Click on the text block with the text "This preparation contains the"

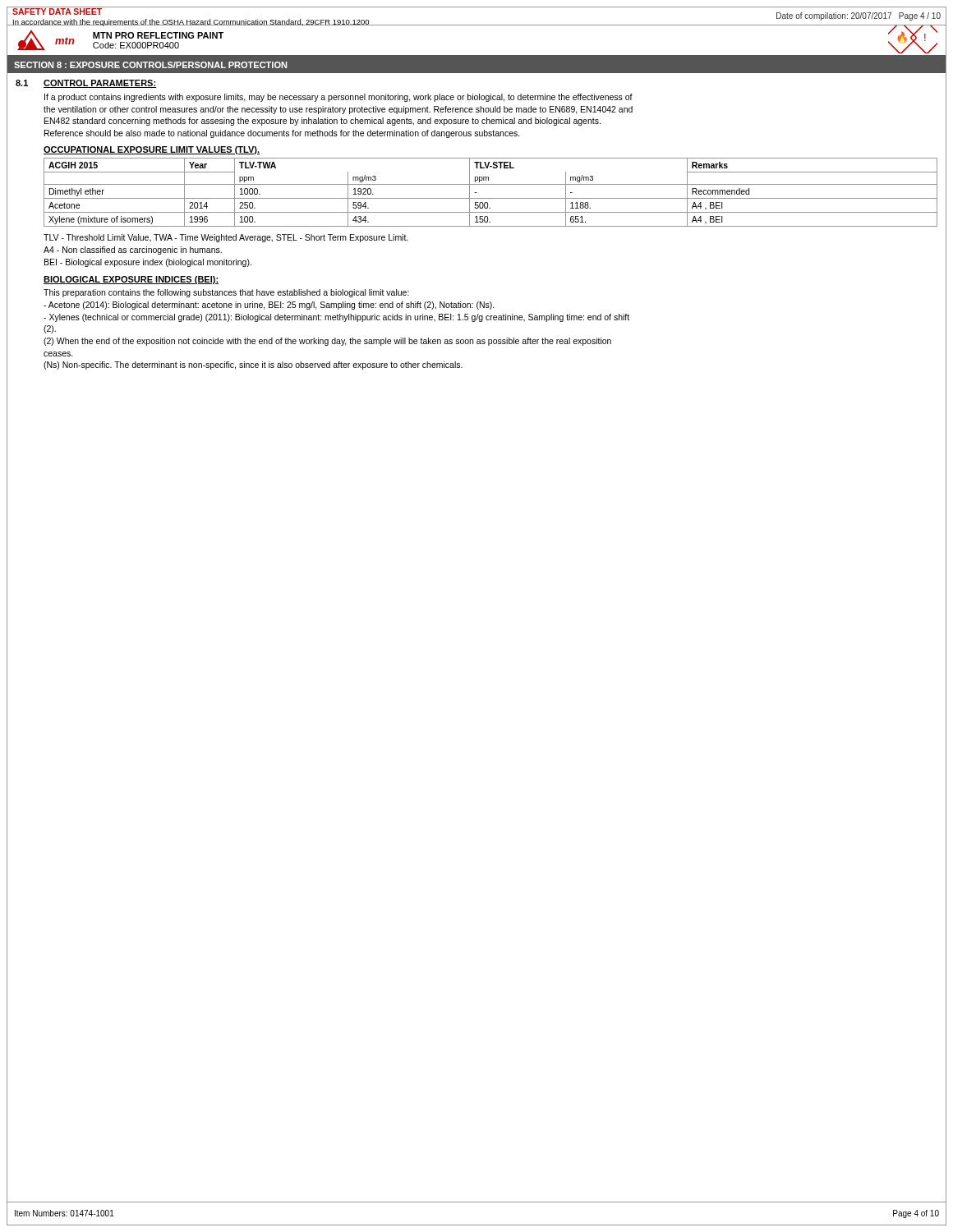(337, 329)
